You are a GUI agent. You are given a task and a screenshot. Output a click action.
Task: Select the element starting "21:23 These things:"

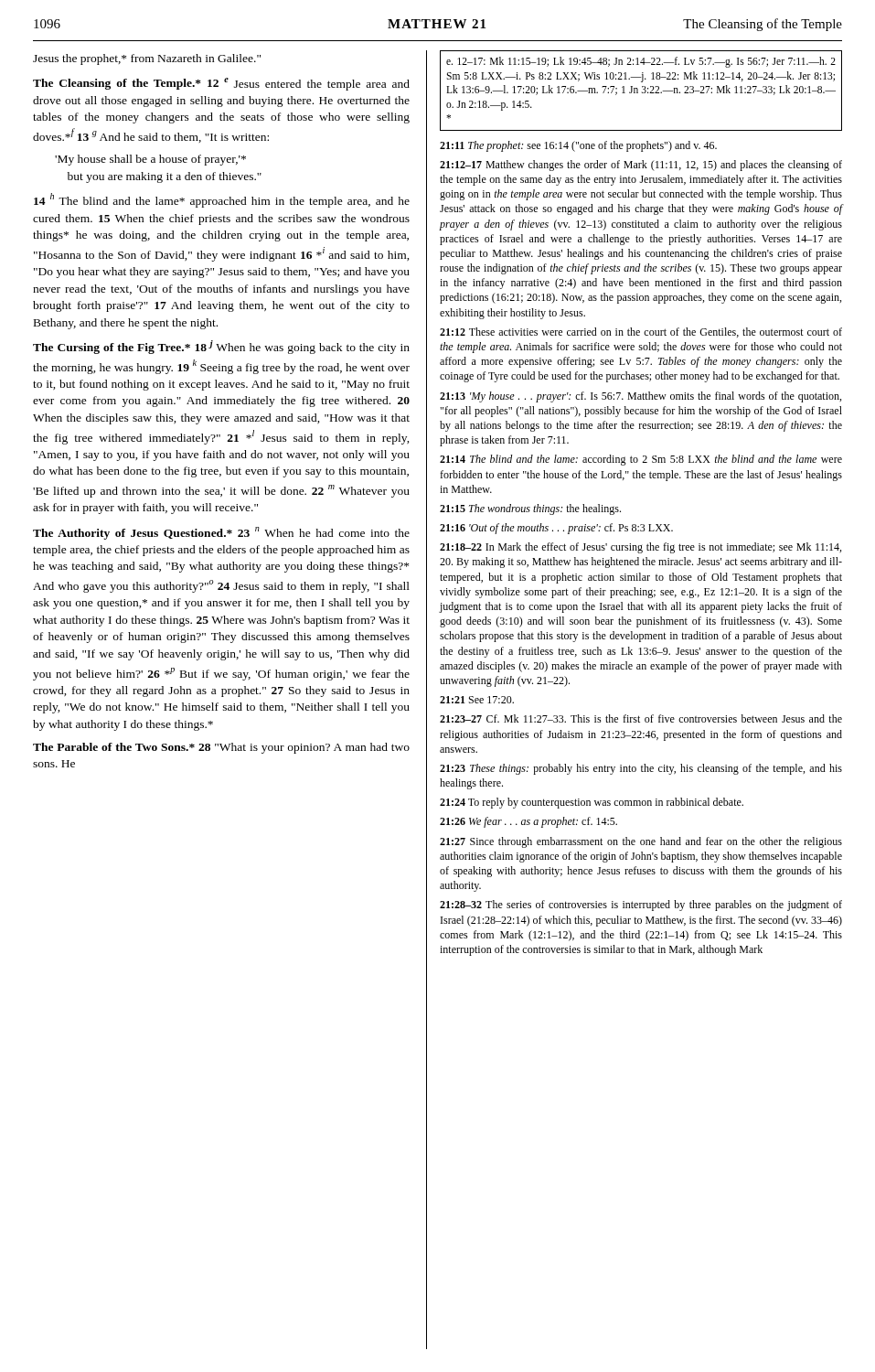[641, 776]
